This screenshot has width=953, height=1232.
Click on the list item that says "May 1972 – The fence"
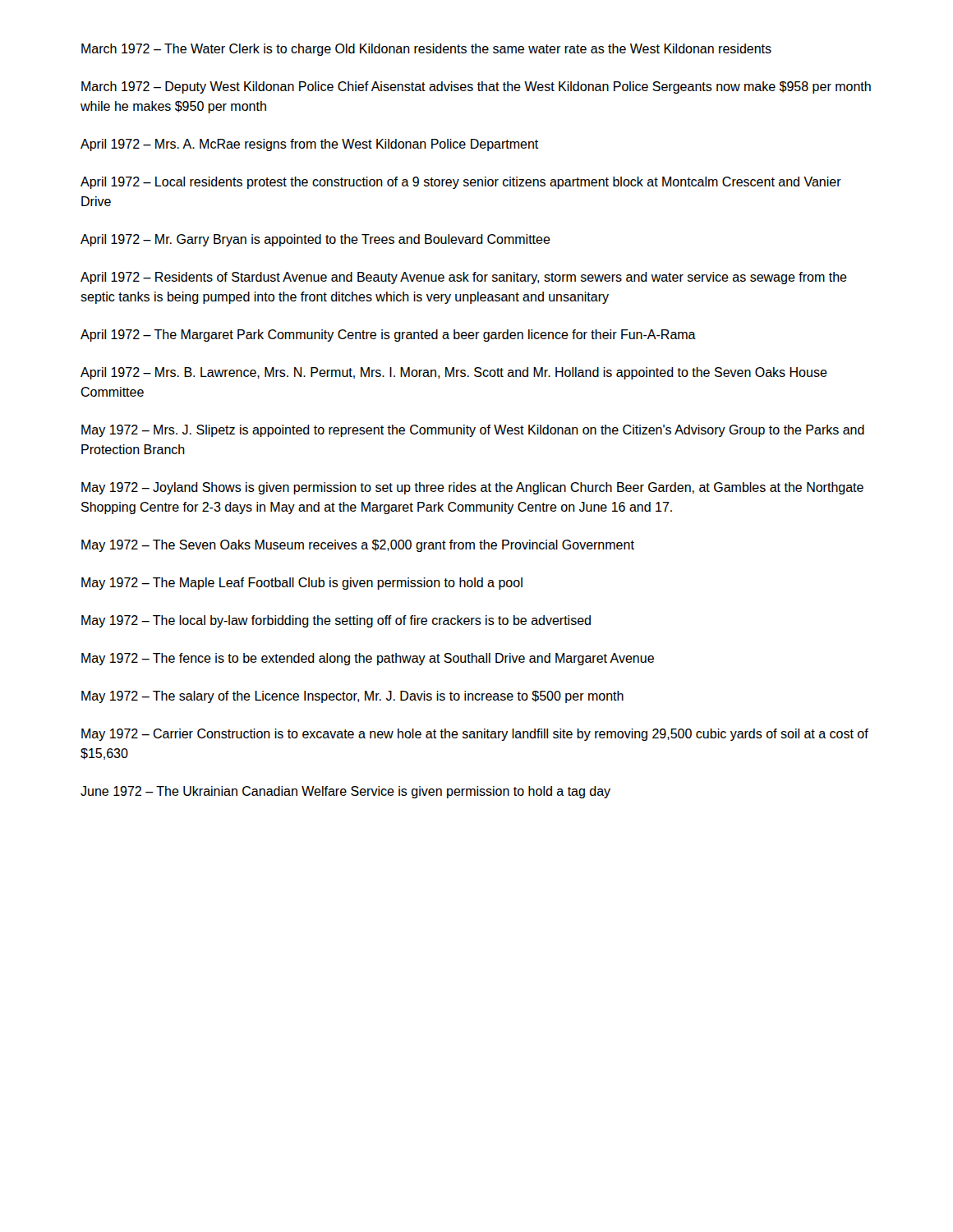pos(367,658)
